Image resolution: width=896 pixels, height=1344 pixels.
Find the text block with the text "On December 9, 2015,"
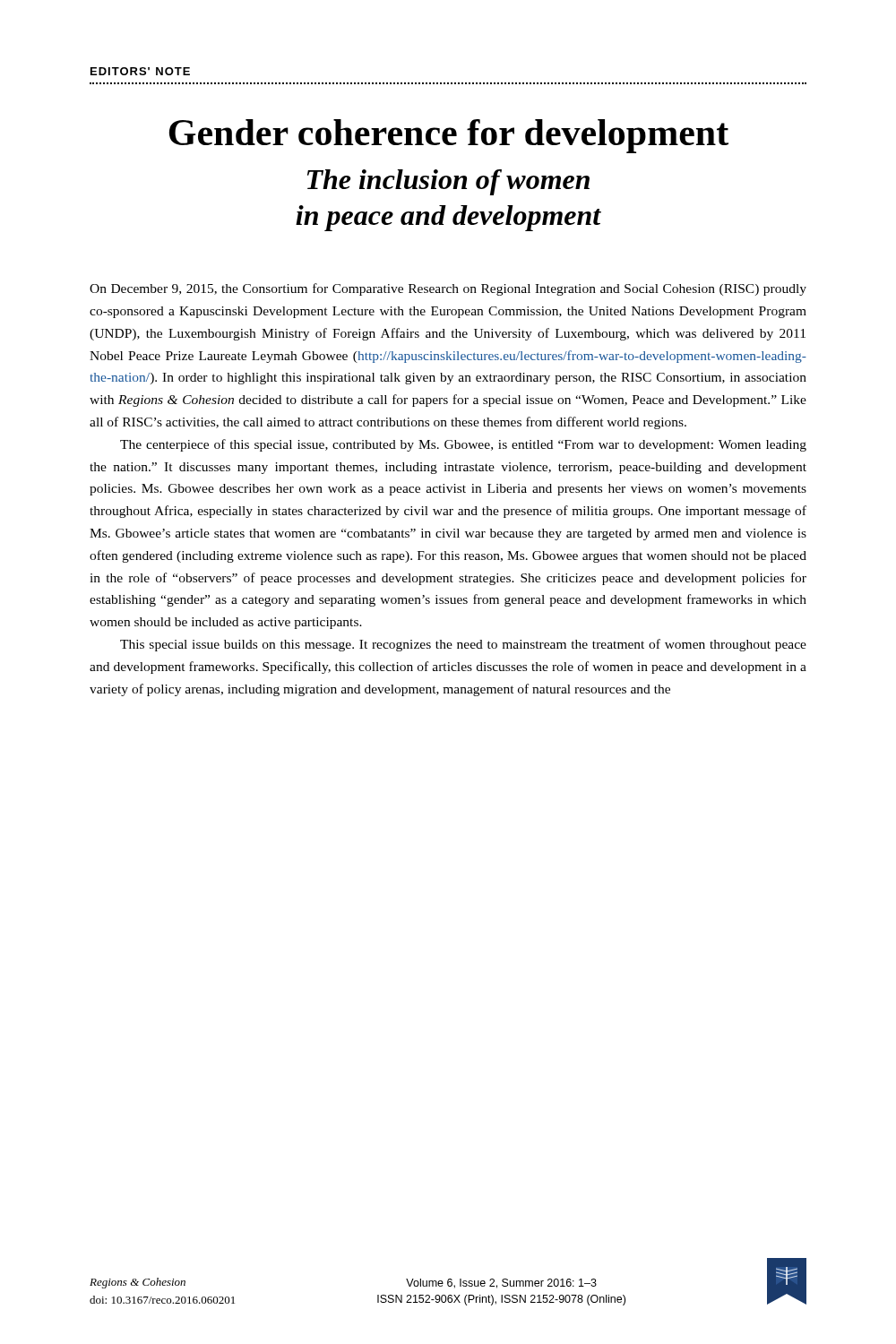point(448,356)
